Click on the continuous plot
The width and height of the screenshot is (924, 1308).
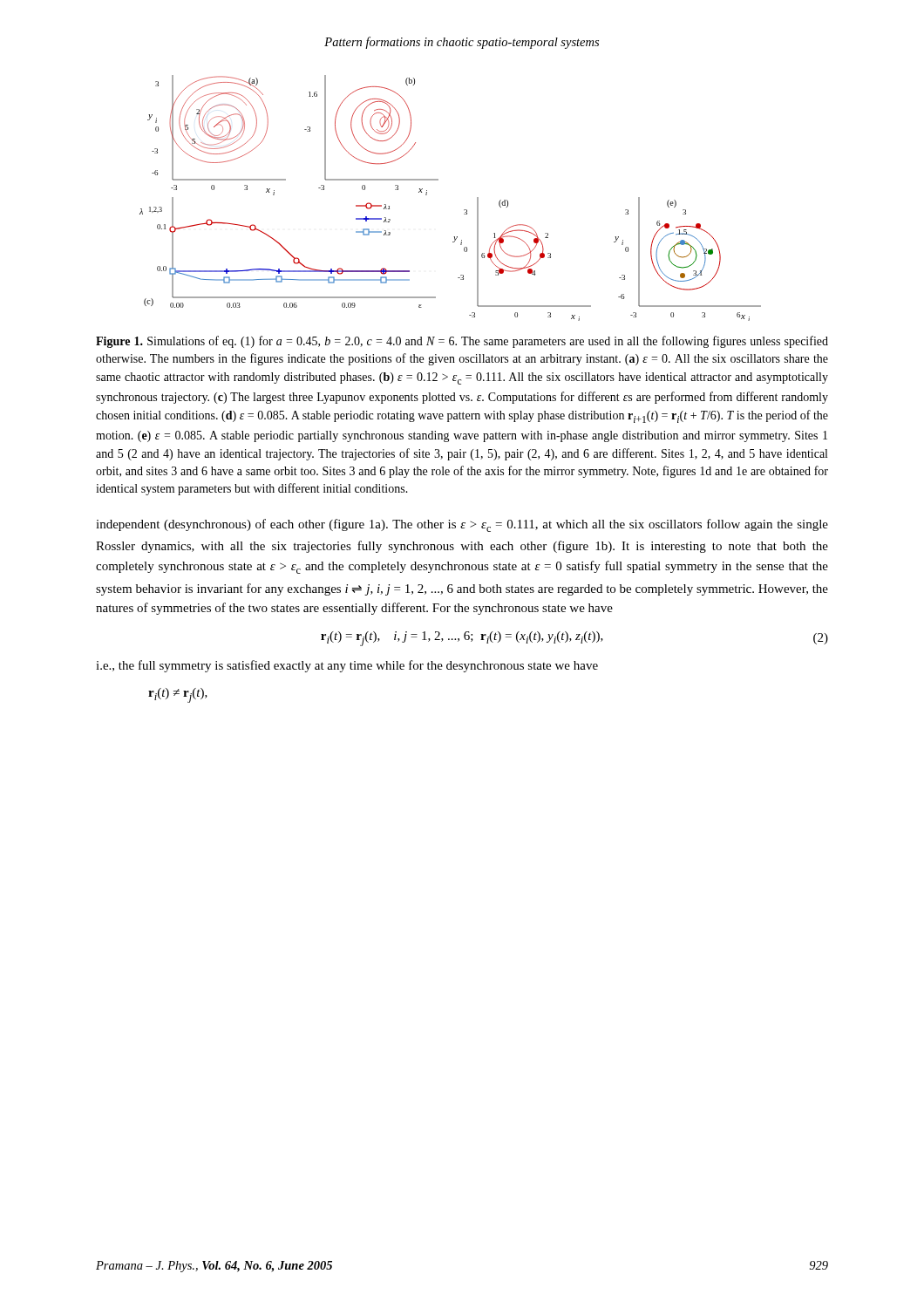pos(462,194)
